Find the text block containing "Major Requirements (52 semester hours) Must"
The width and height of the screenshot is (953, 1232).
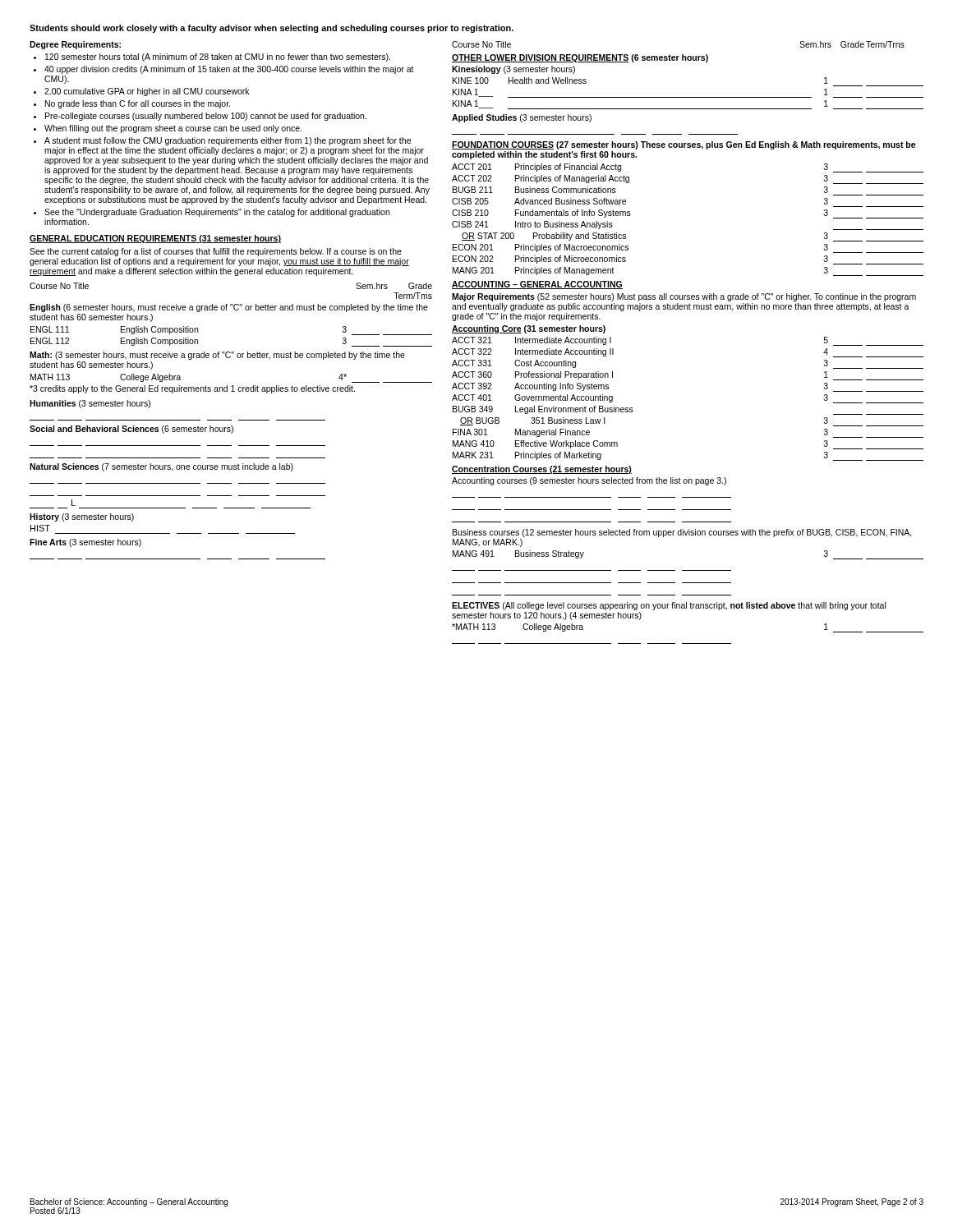[684, 306]
